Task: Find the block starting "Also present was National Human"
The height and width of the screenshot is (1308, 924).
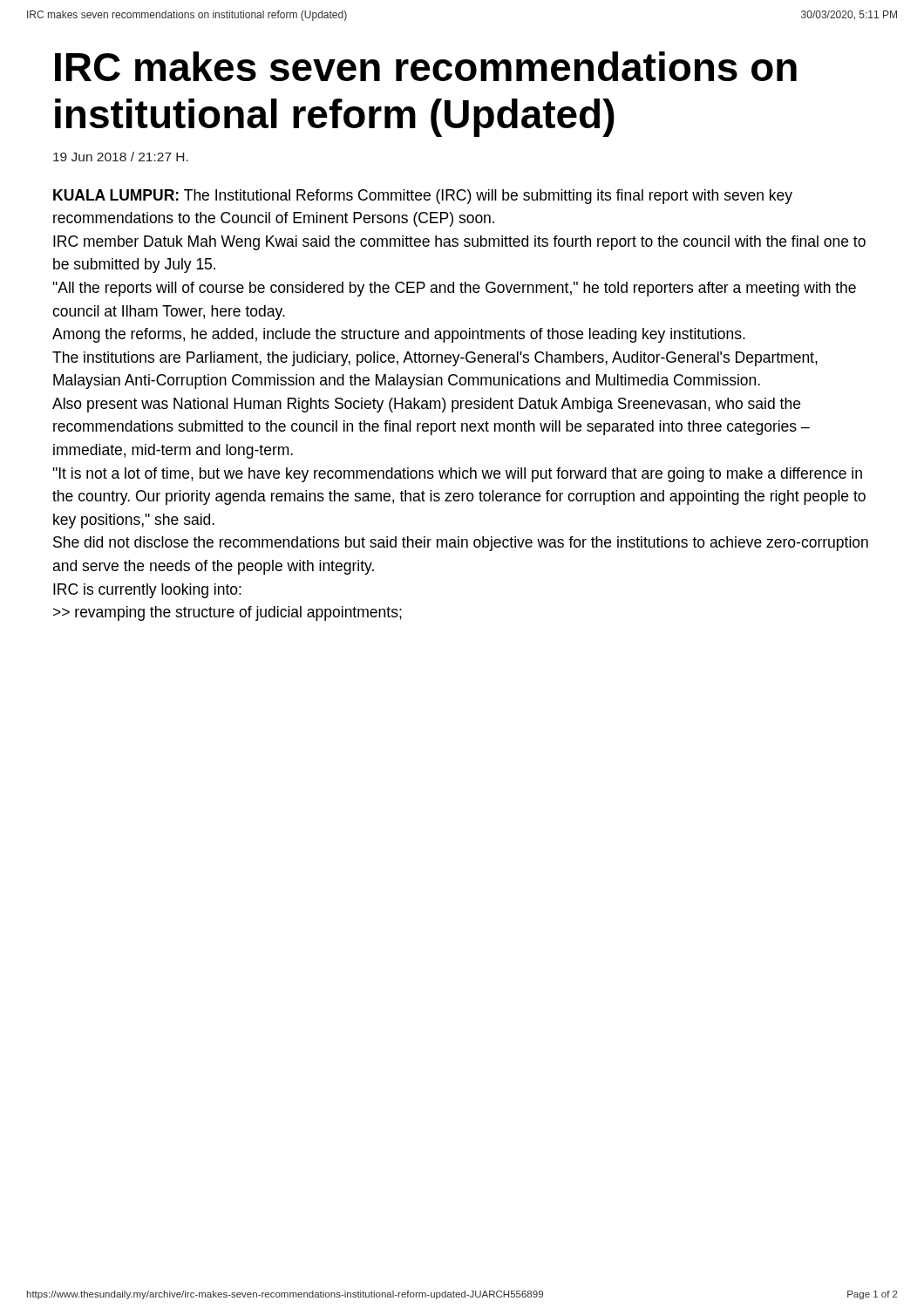Action: click(462, 427)
